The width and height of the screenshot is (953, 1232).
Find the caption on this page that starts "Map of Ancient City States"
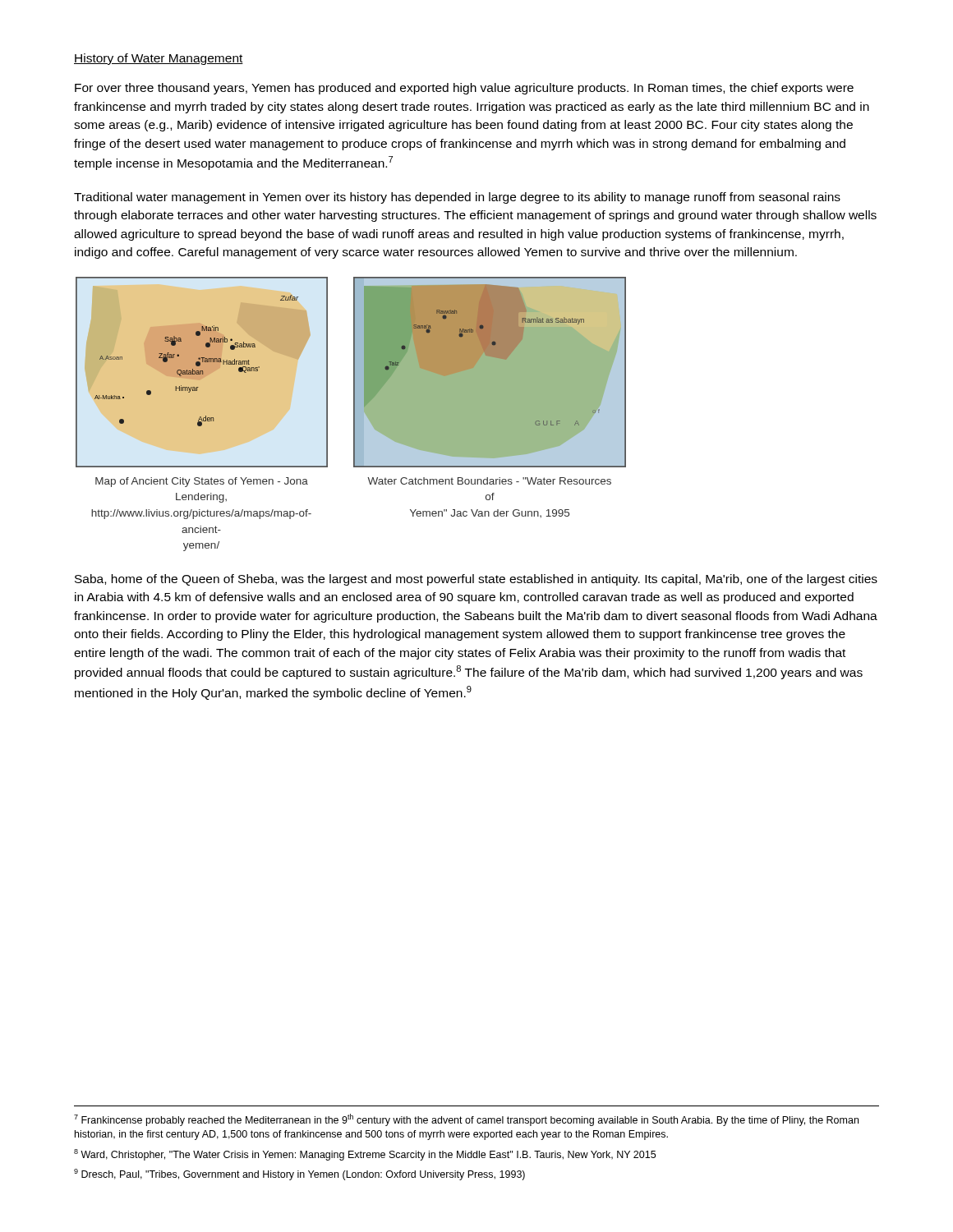201,513
